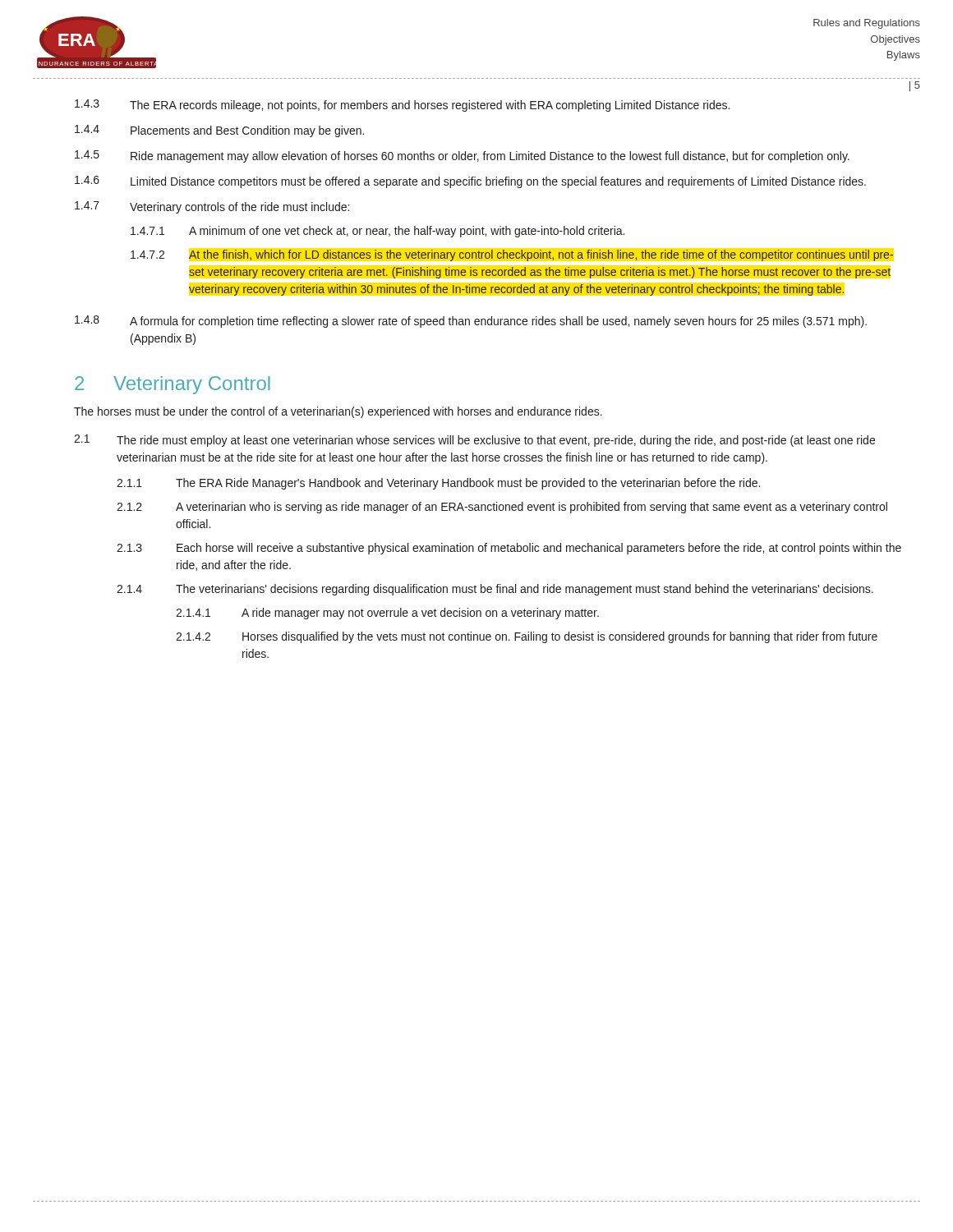Locate the list item that says "4.5 Ride management may"
Image resolution: width=953 pixels, height=1232 pixels.
point(491,156)
